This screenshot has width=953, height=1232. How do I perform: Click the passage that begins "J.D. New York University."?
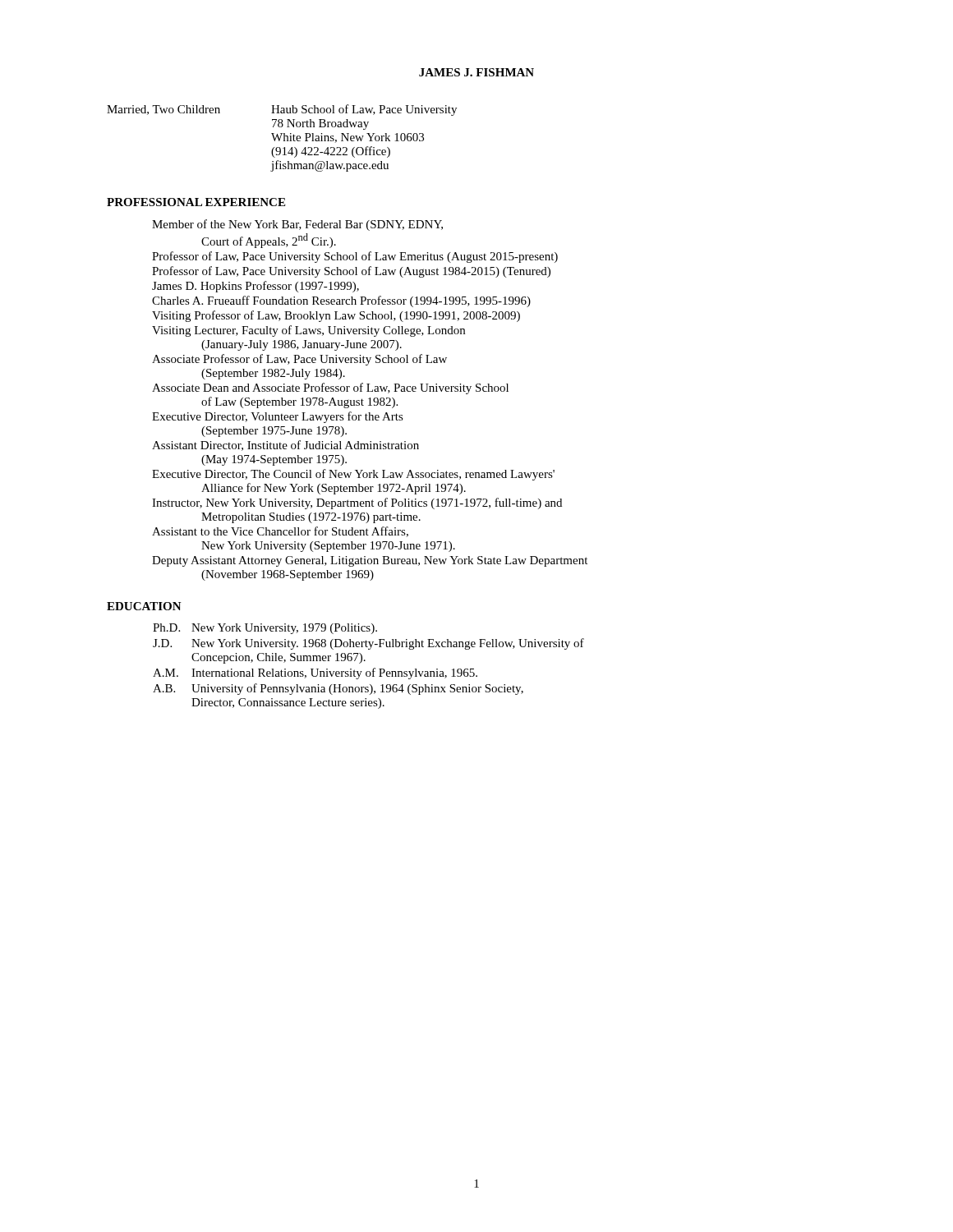point(499,650)
